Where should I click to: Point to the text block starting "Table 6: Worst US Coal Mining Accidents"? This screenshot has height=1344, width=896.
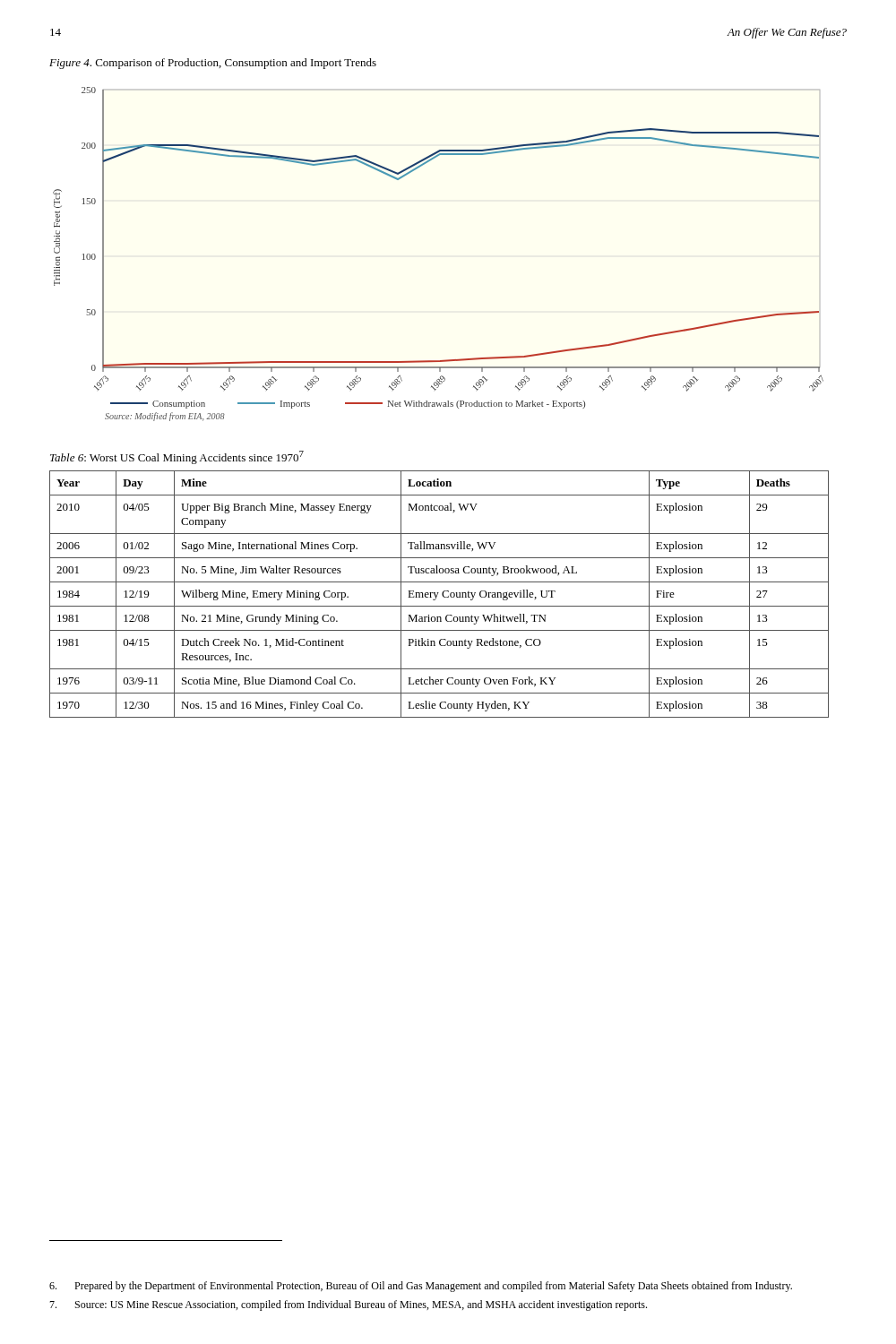176,456
